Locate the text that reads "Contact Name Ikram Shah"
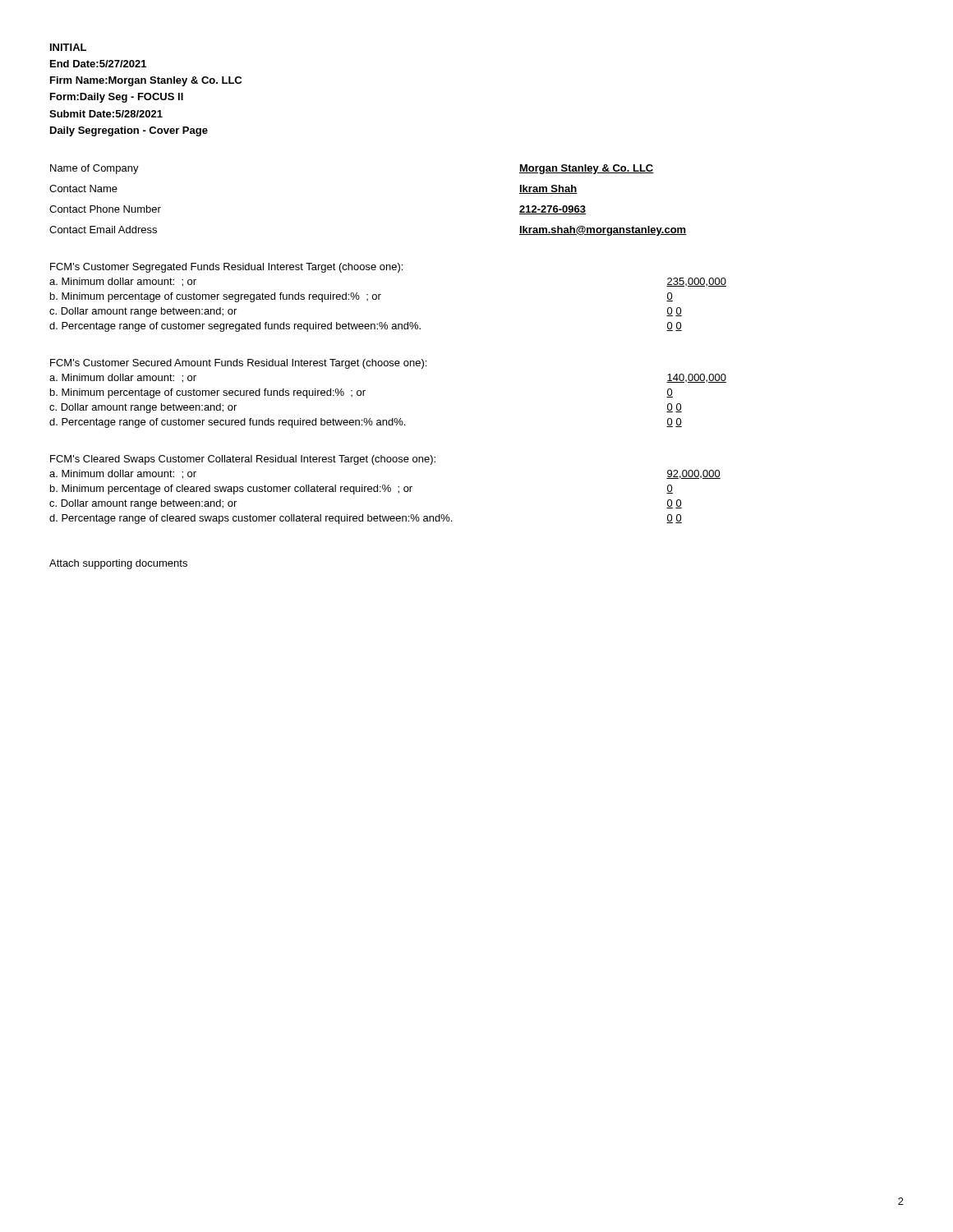The height and width of the screenshot is (1232, 953). (x=77, y=189)
